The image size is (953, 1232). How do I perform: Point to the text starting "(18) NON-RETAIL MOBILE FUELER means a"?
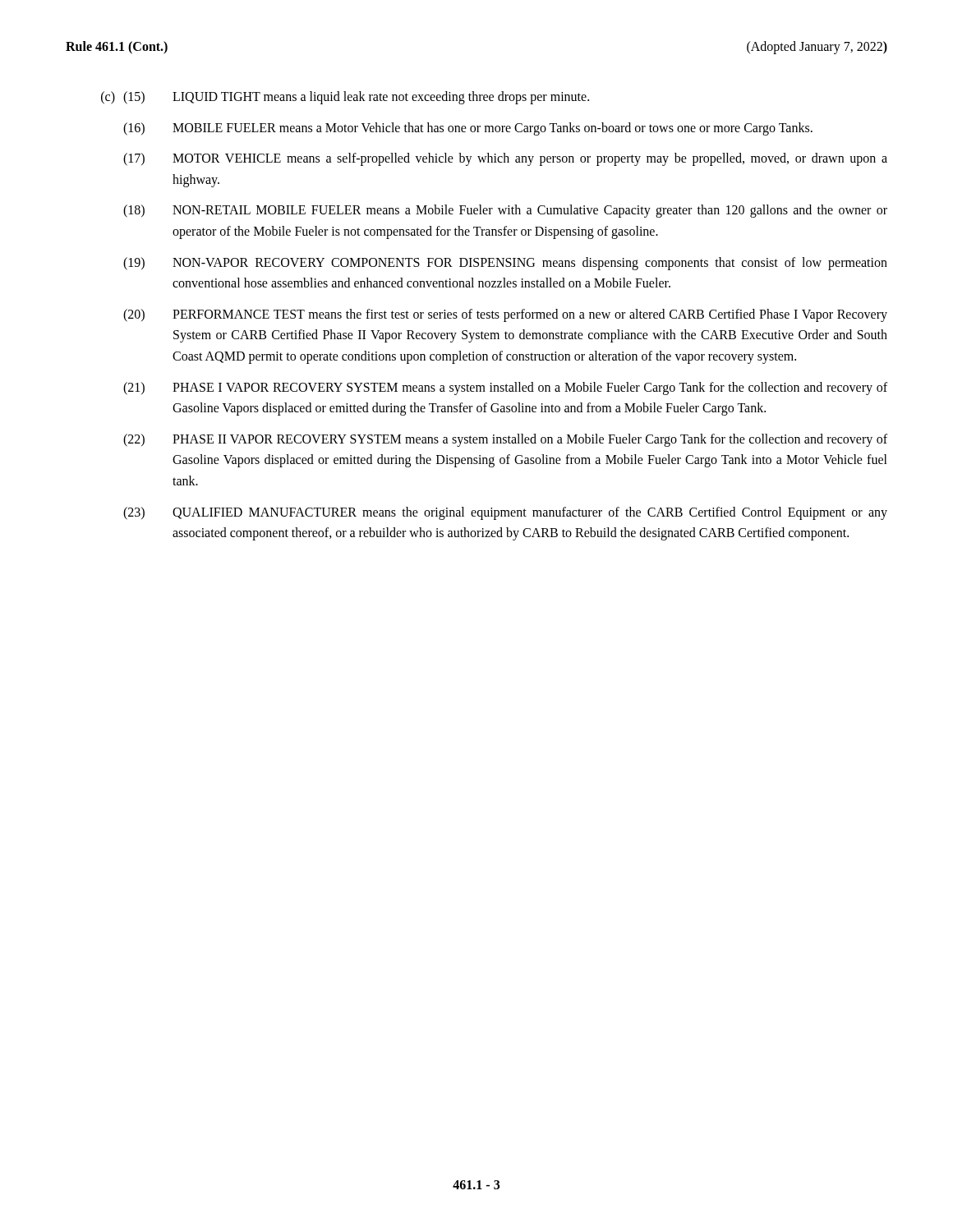(x=476, y=221)
